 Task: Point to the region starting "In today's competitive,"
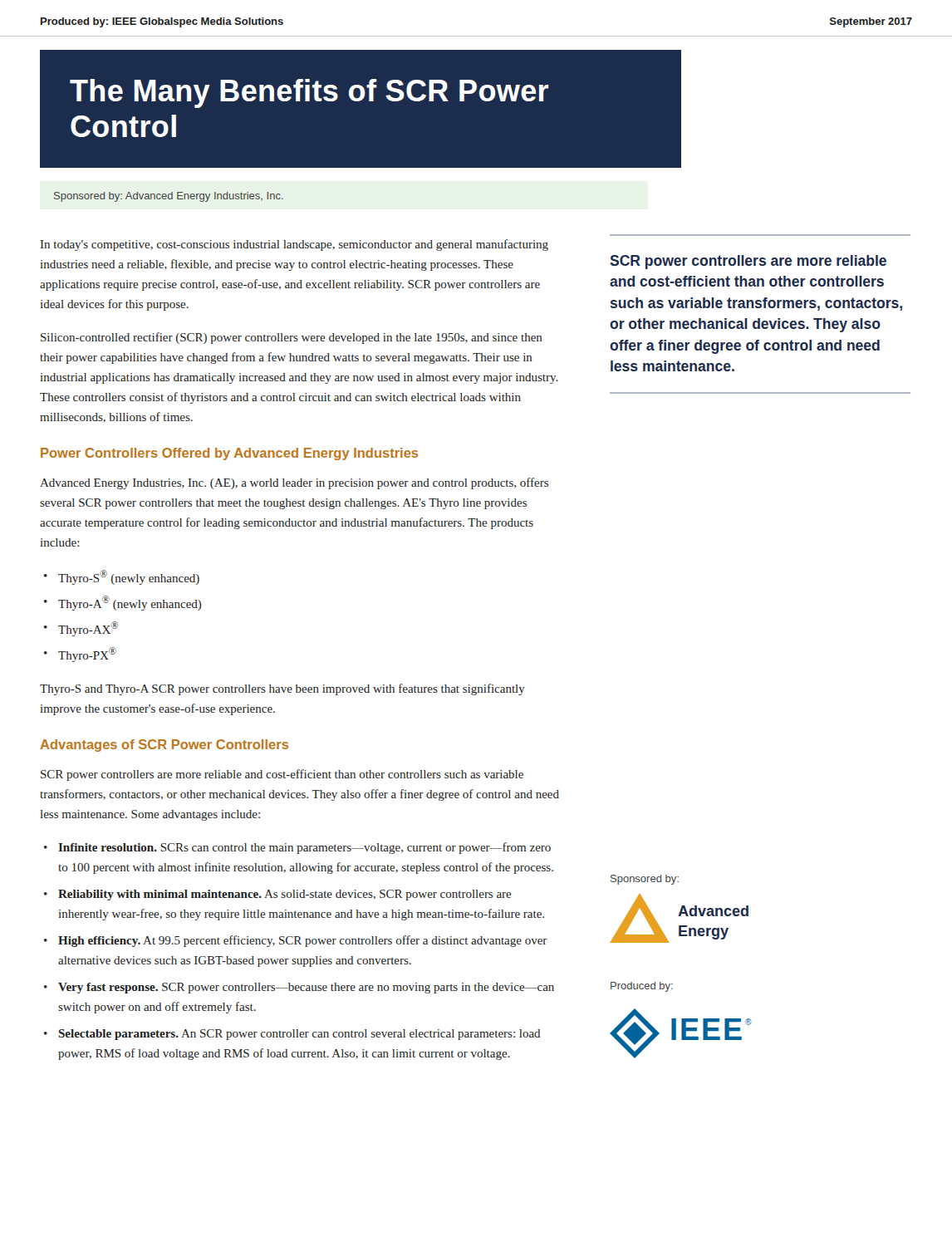(x=301, y=274)
